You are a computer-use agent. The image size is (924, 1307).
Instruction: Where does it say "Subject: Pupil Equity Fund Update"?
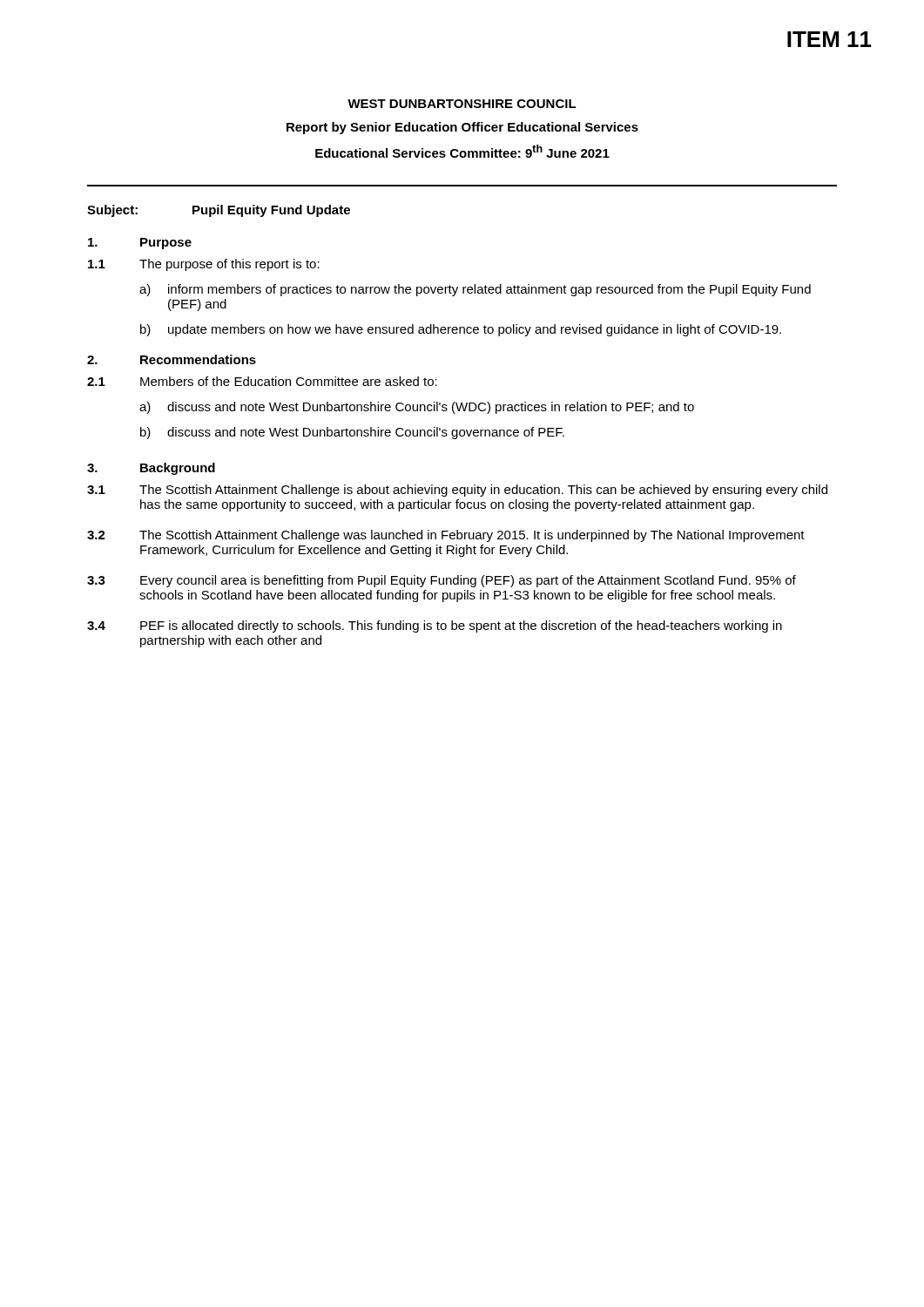click(x=219, y=210)
